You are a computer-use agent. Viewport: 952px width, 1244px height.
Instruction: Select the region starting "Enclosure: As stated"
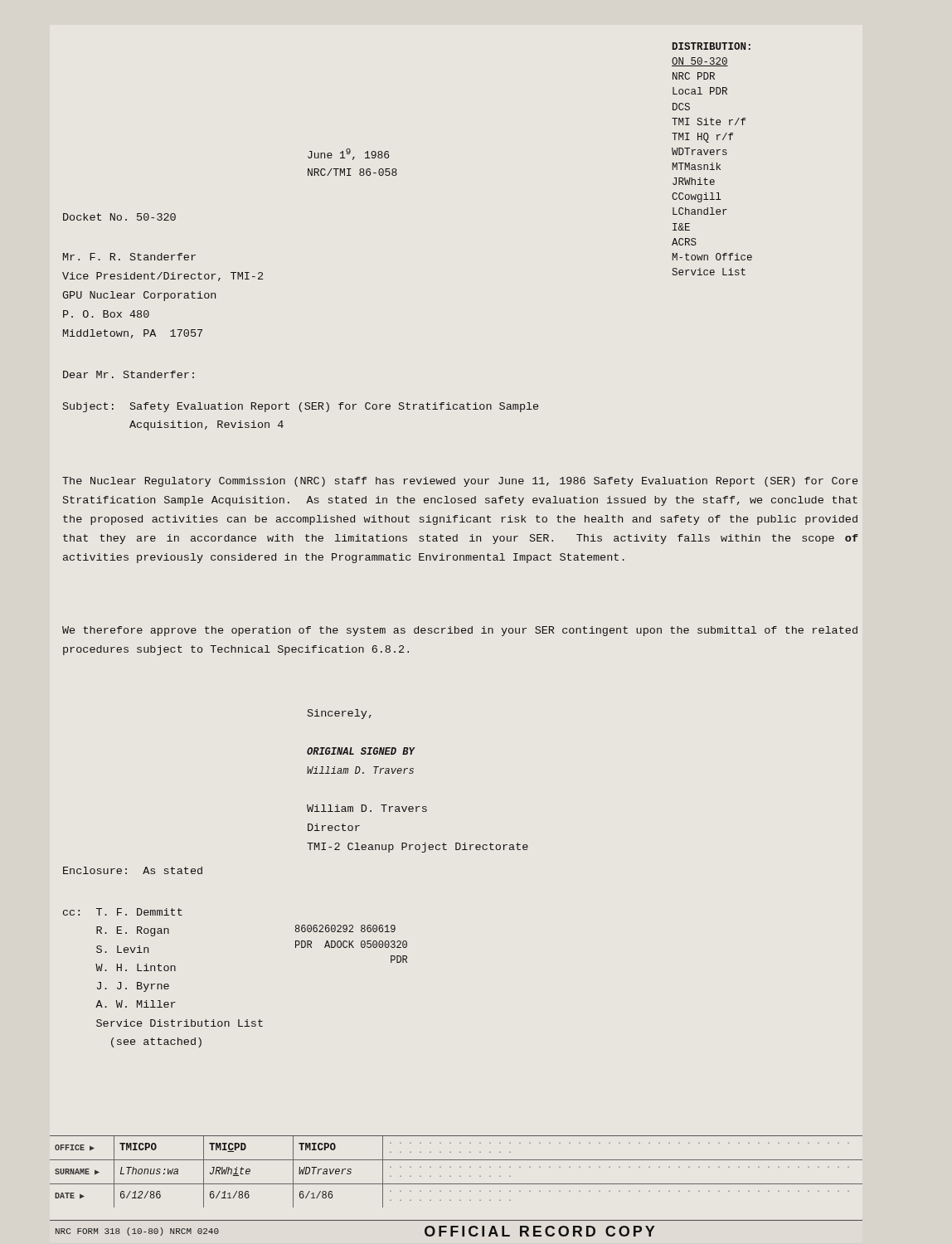[133, 871]
